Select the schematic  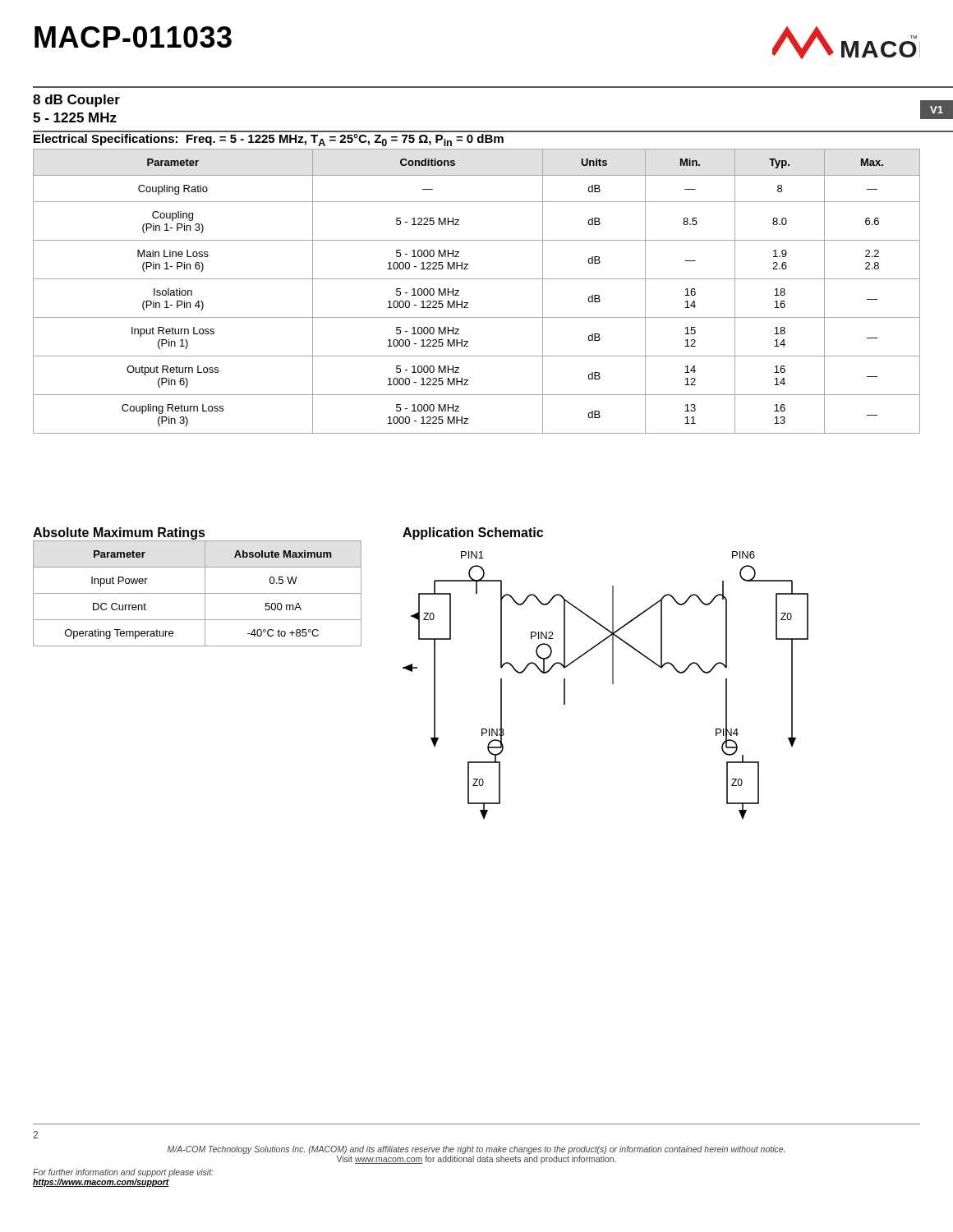pyautogui.click(x=661, y=681)
